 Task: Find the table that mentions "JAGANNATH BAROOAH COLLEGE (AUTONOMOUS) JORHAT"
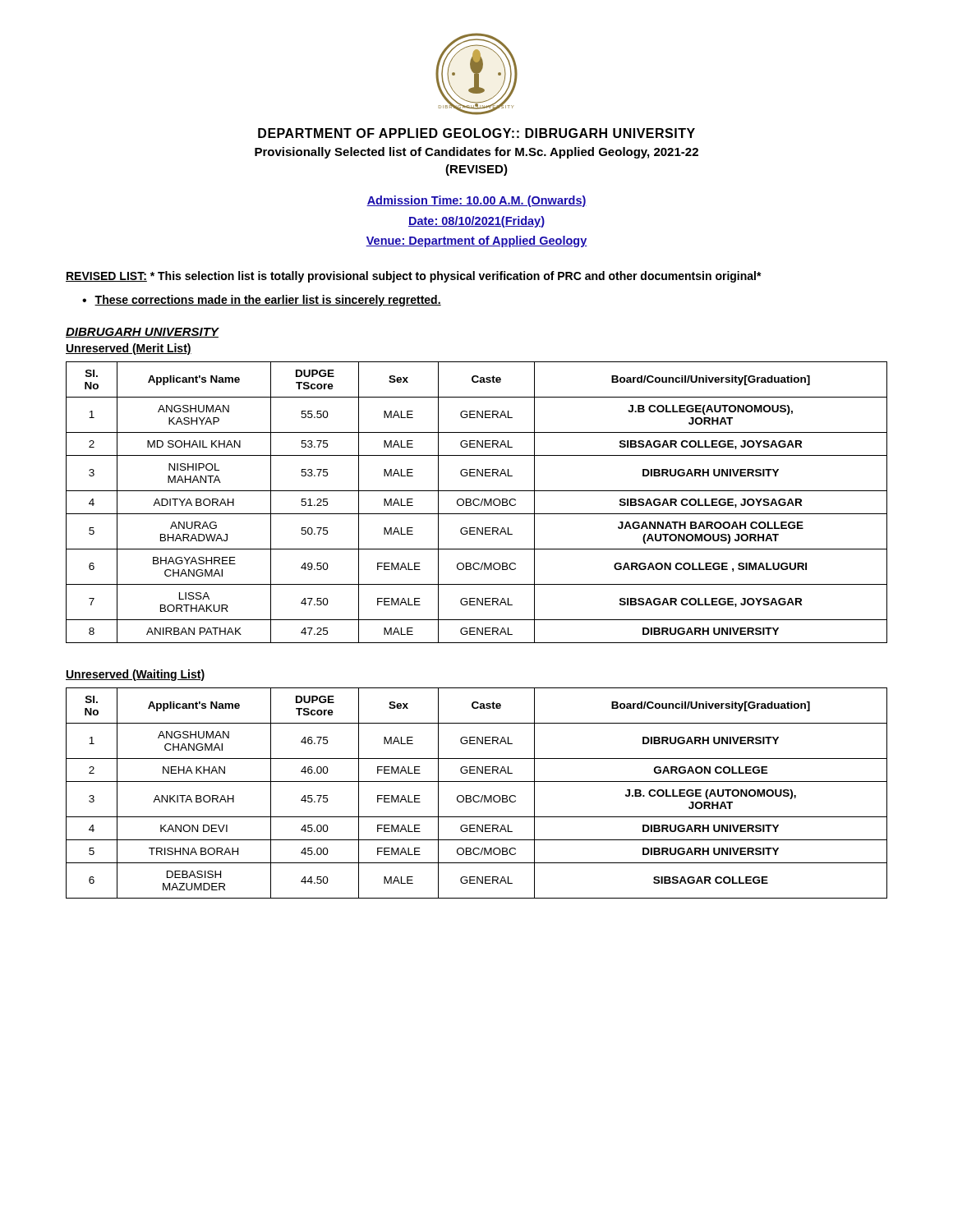tap(476, 502)
